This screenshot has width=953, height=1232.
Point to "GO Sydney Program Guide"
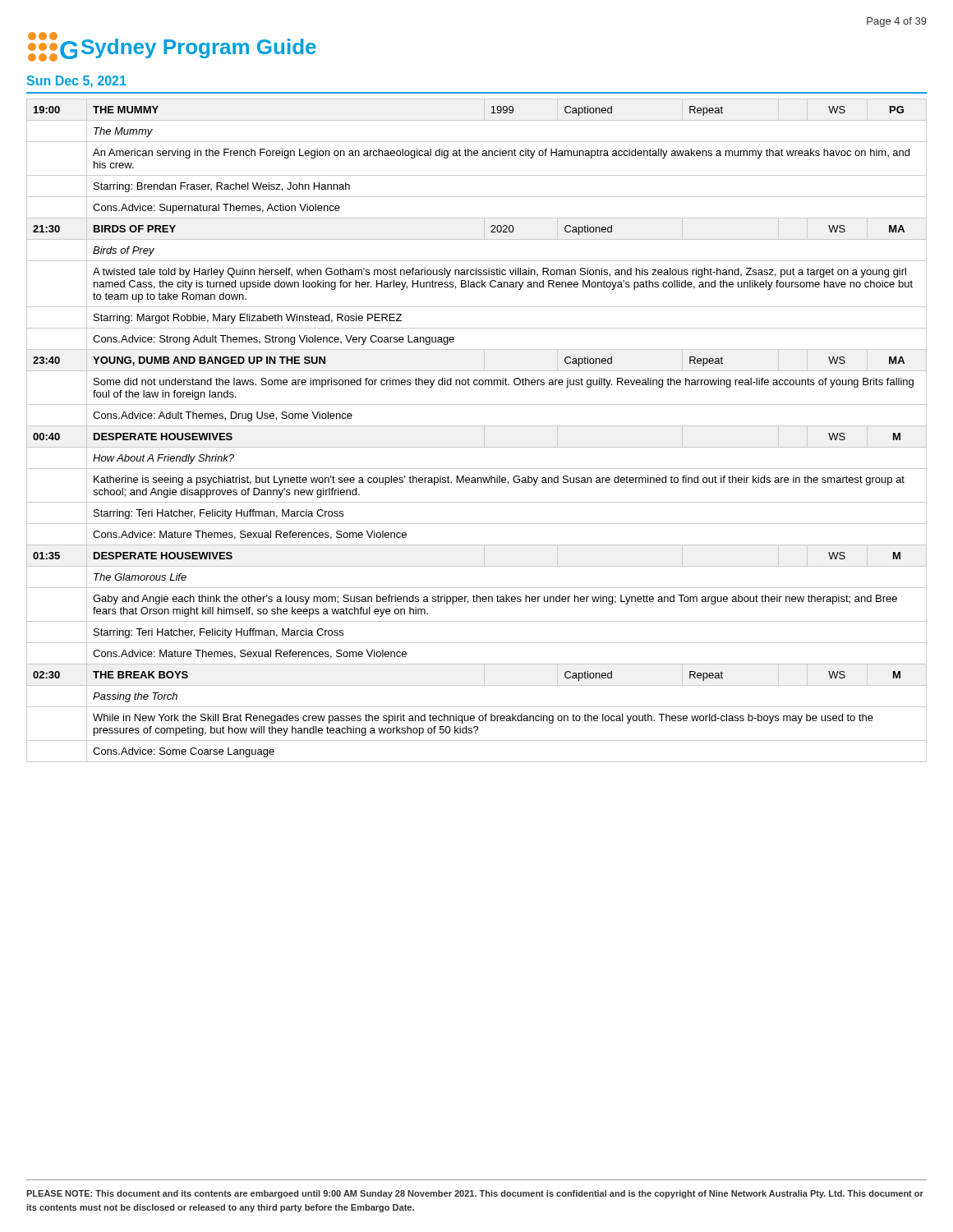[x=172, y=47]
